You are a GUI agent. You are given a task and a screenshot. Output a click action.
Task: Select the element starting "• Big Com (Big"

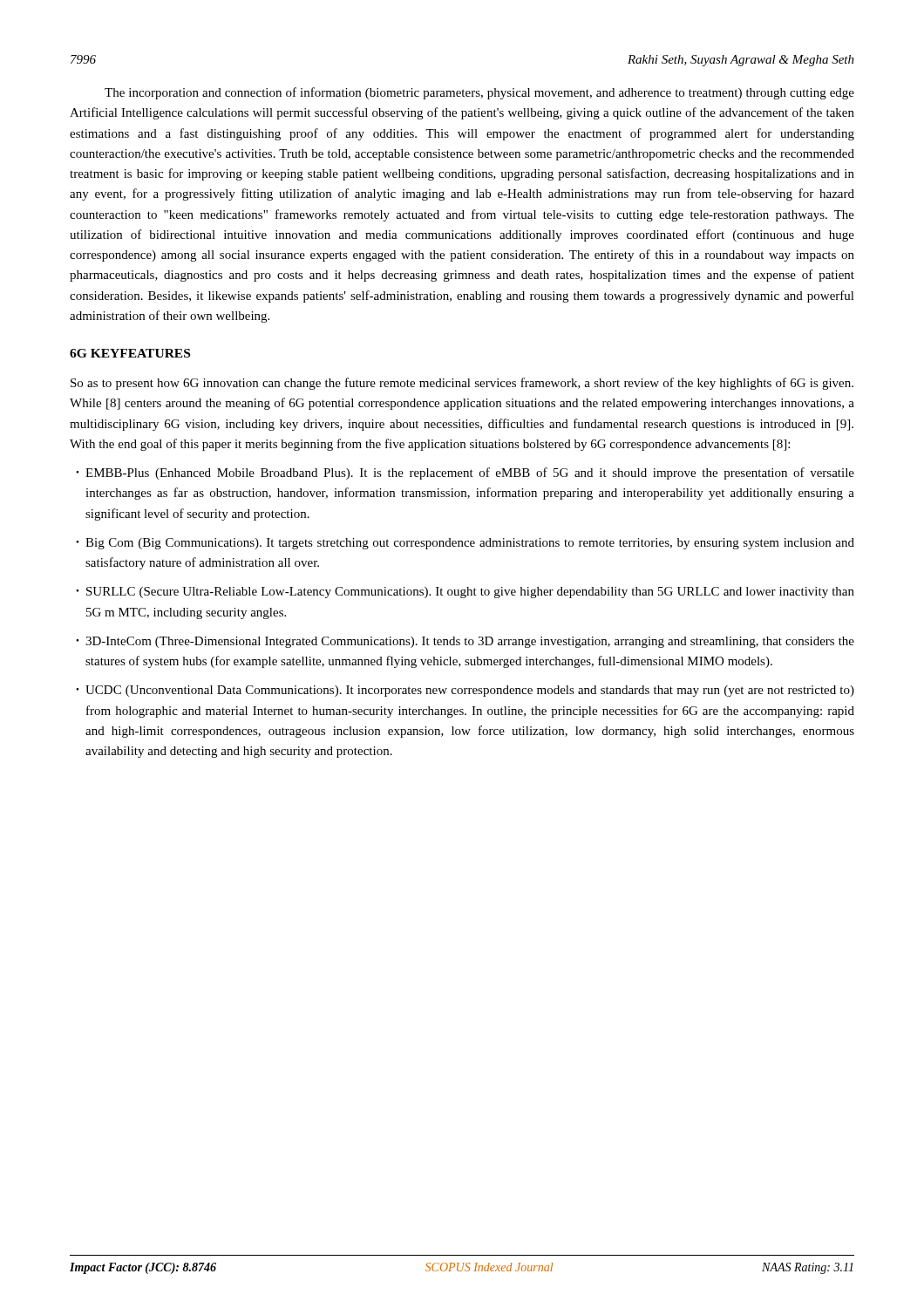tap(462, 553)
